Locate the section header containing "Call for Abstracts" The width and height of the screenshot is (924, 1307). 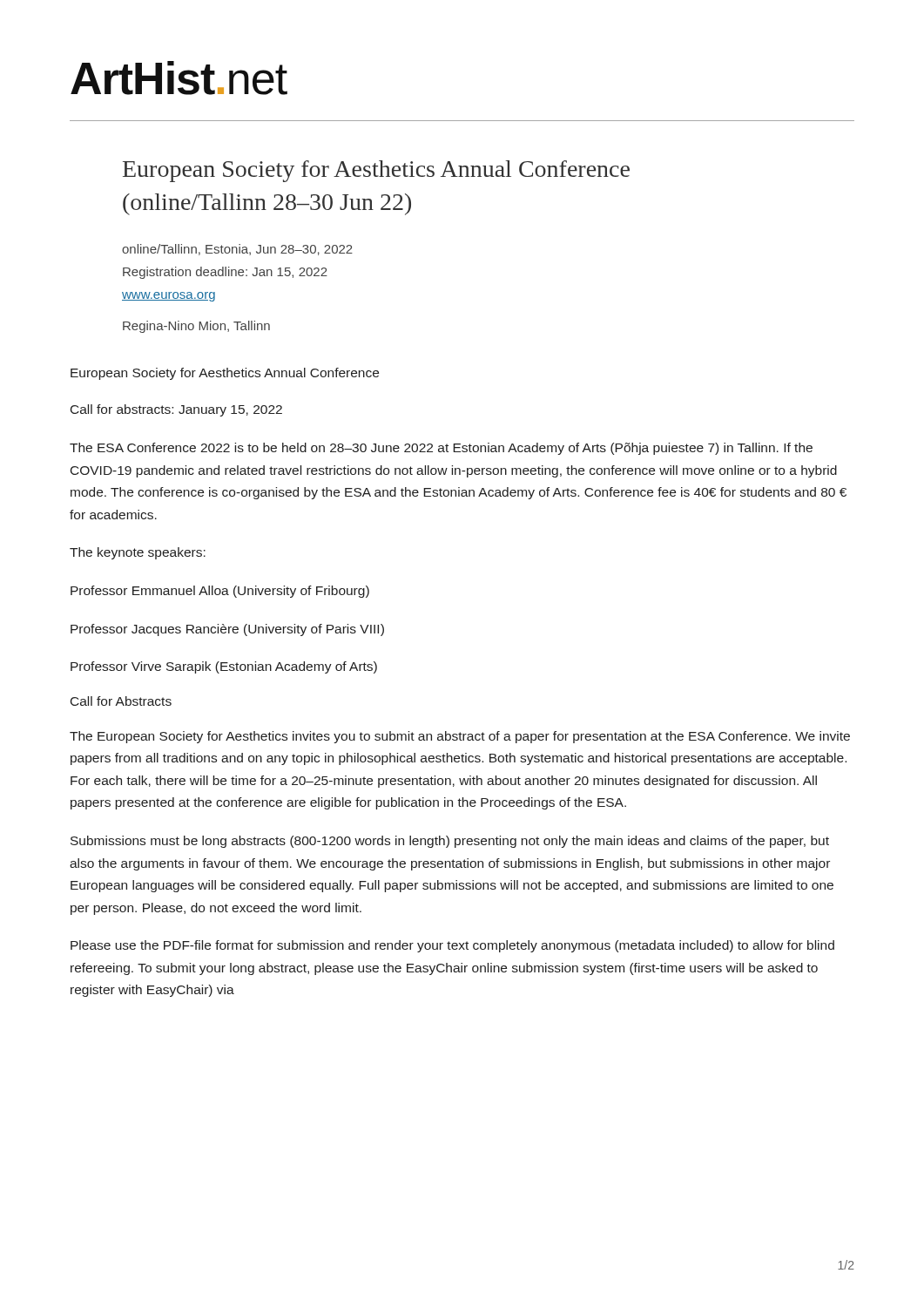pos(121,701)
